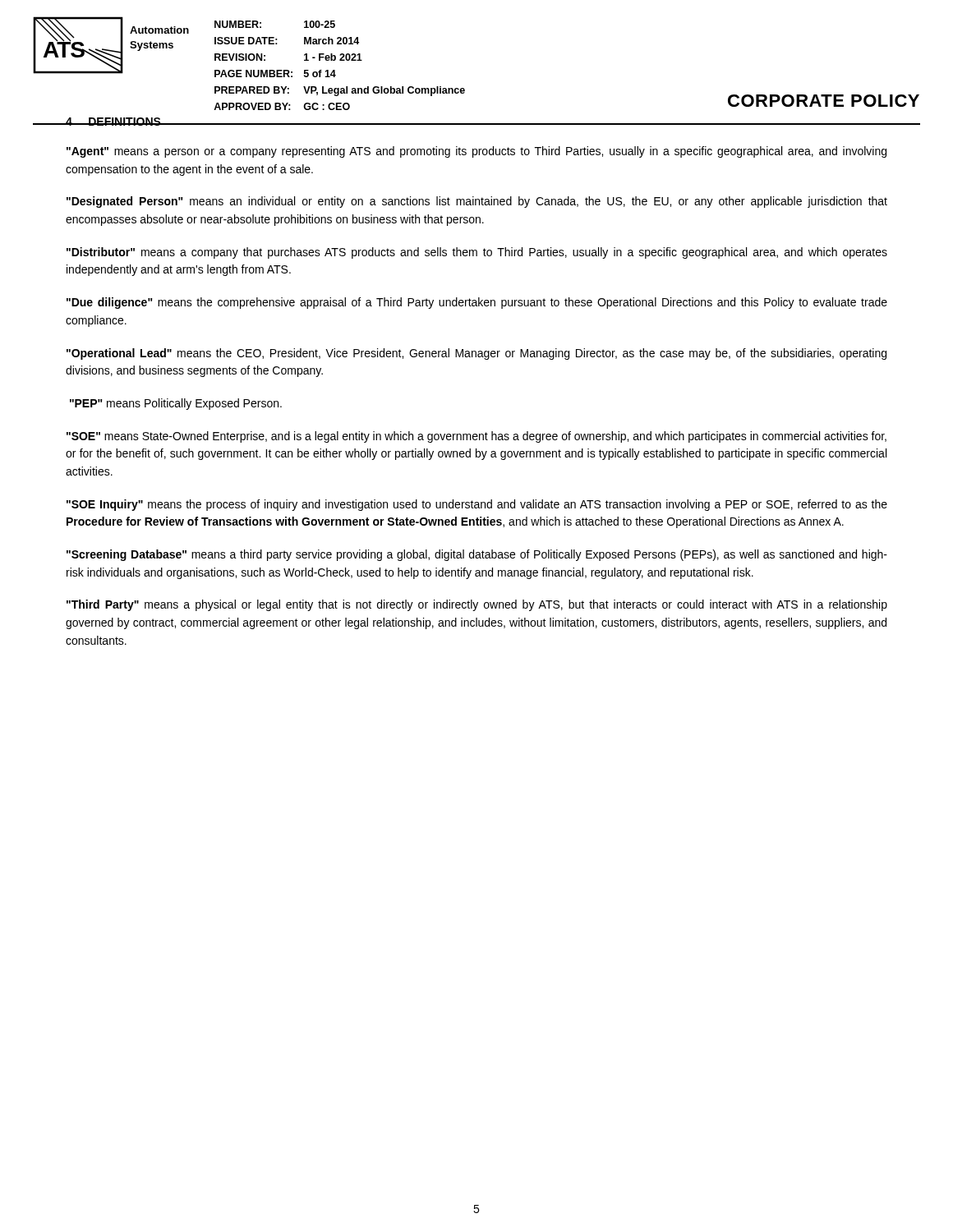Select the section header
953x1232 pixels.
(113, 122)
